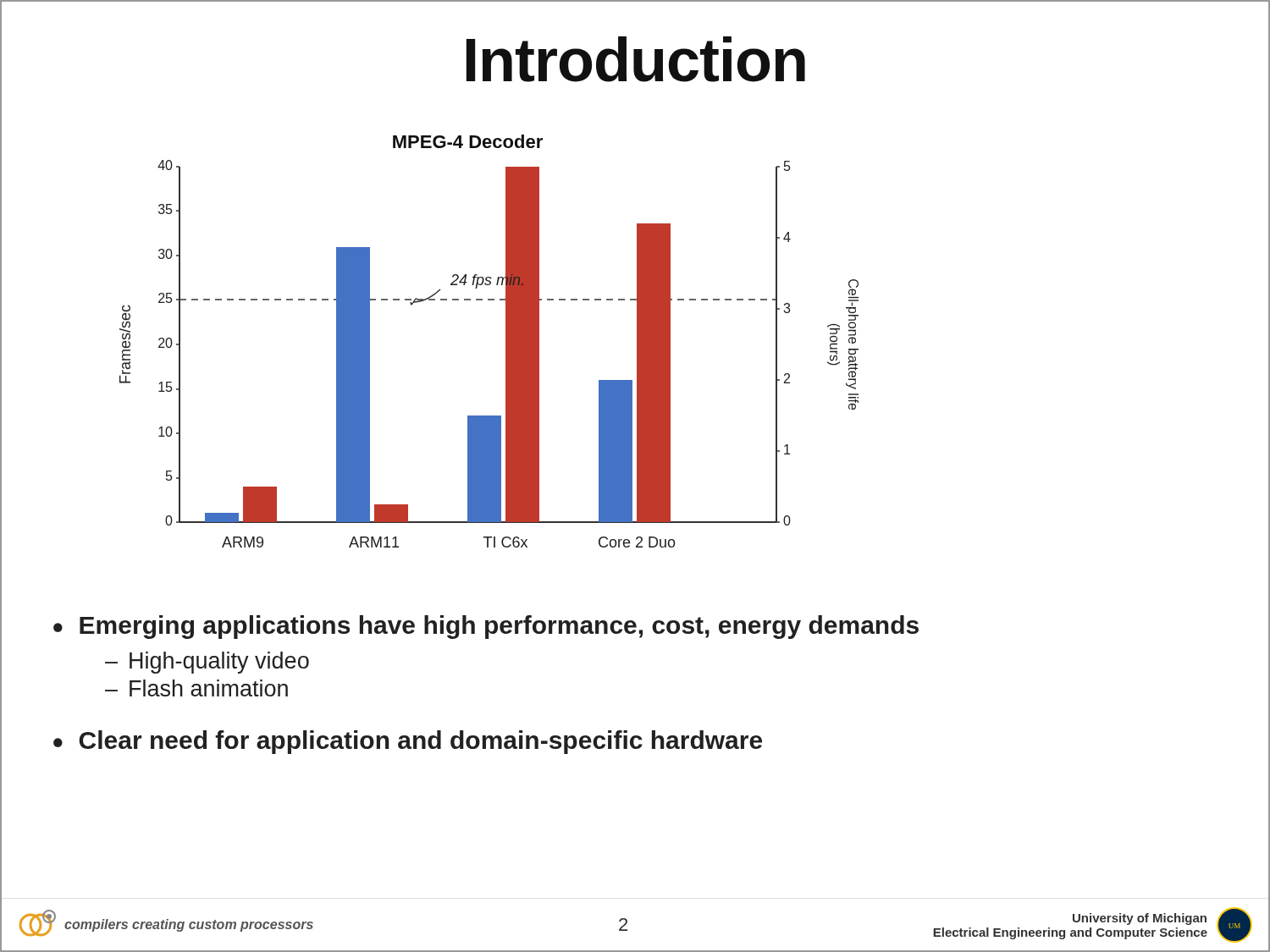Viewport: 1270px width, 952px height.
Task: Click on the list item that reads "• Emerging applications have high performance, cost, energy"
Action: [486, 628]
